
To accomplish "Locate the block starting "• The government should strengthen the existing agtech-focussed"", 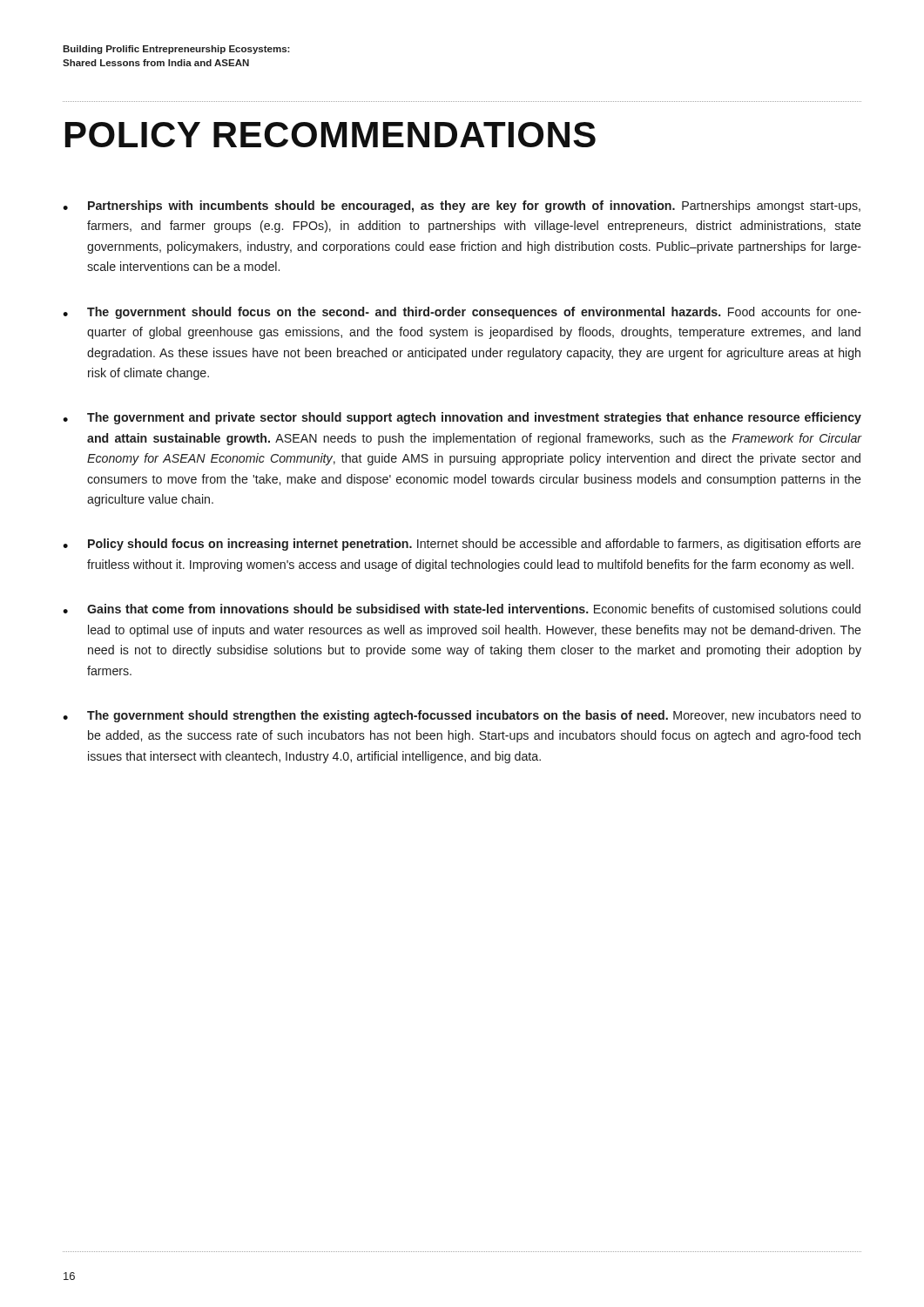I will click(462, 736).
